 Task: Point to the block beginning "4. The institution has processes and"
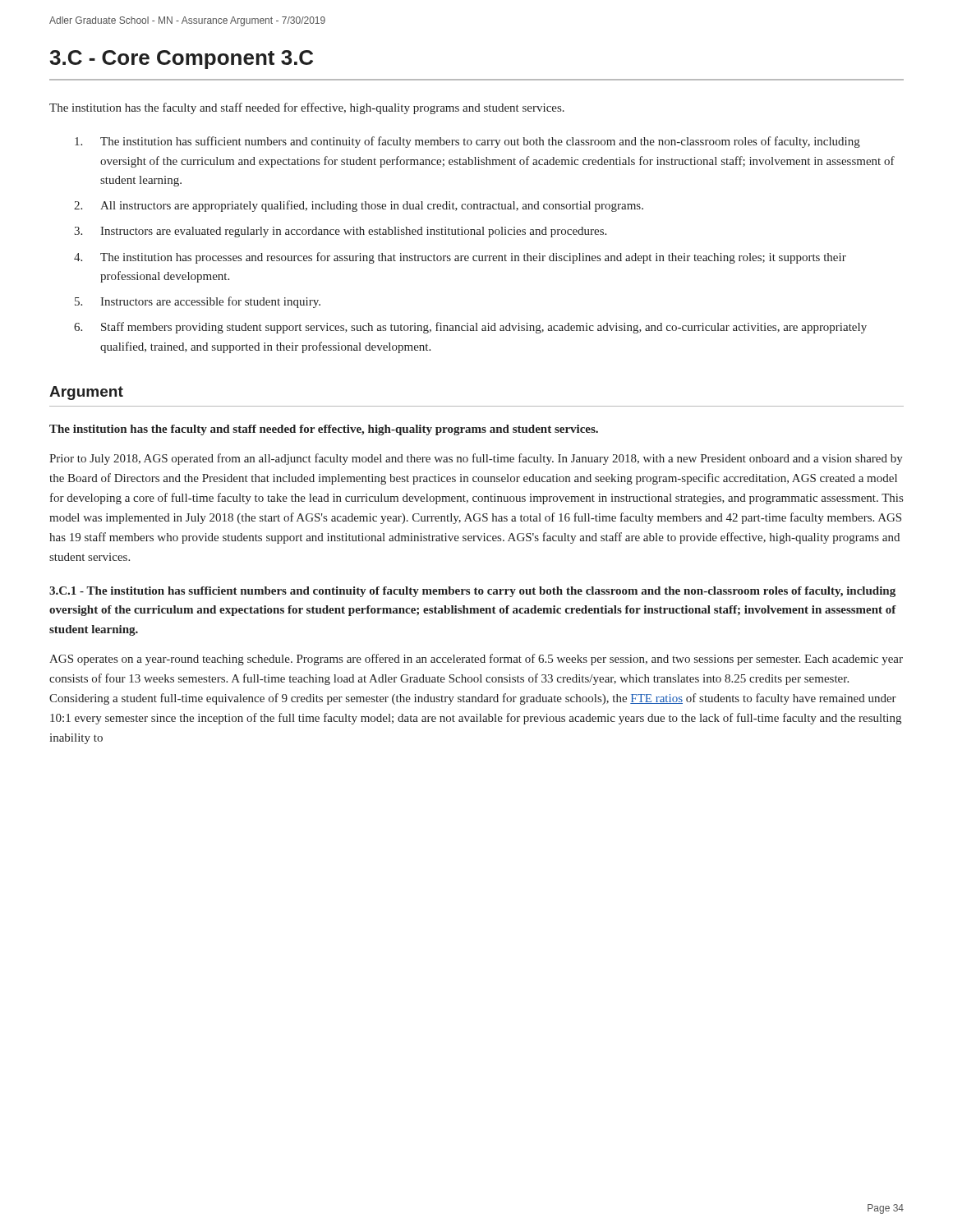(489, 267)
